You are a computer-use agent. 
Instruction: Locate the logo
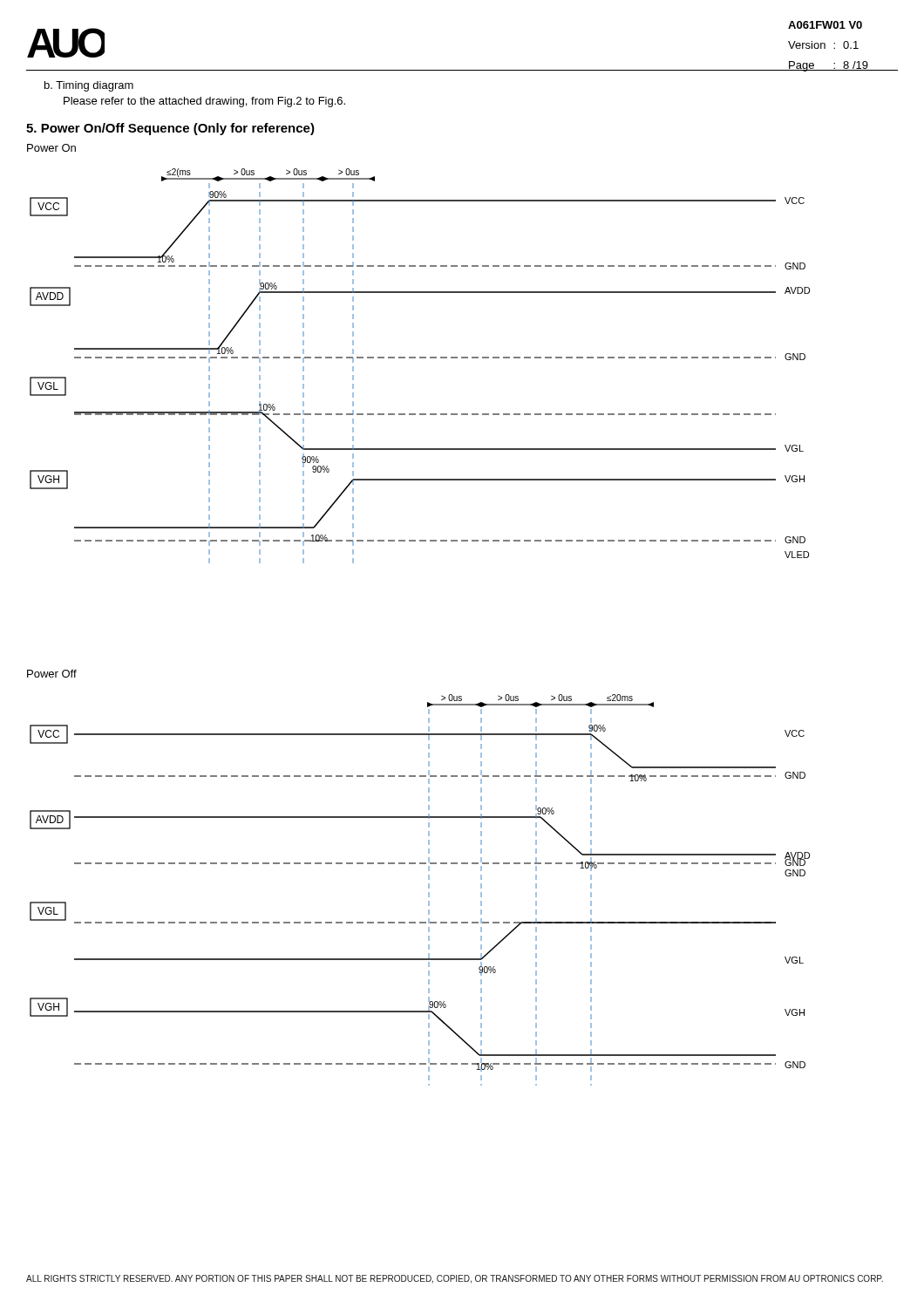coord(65,41)
